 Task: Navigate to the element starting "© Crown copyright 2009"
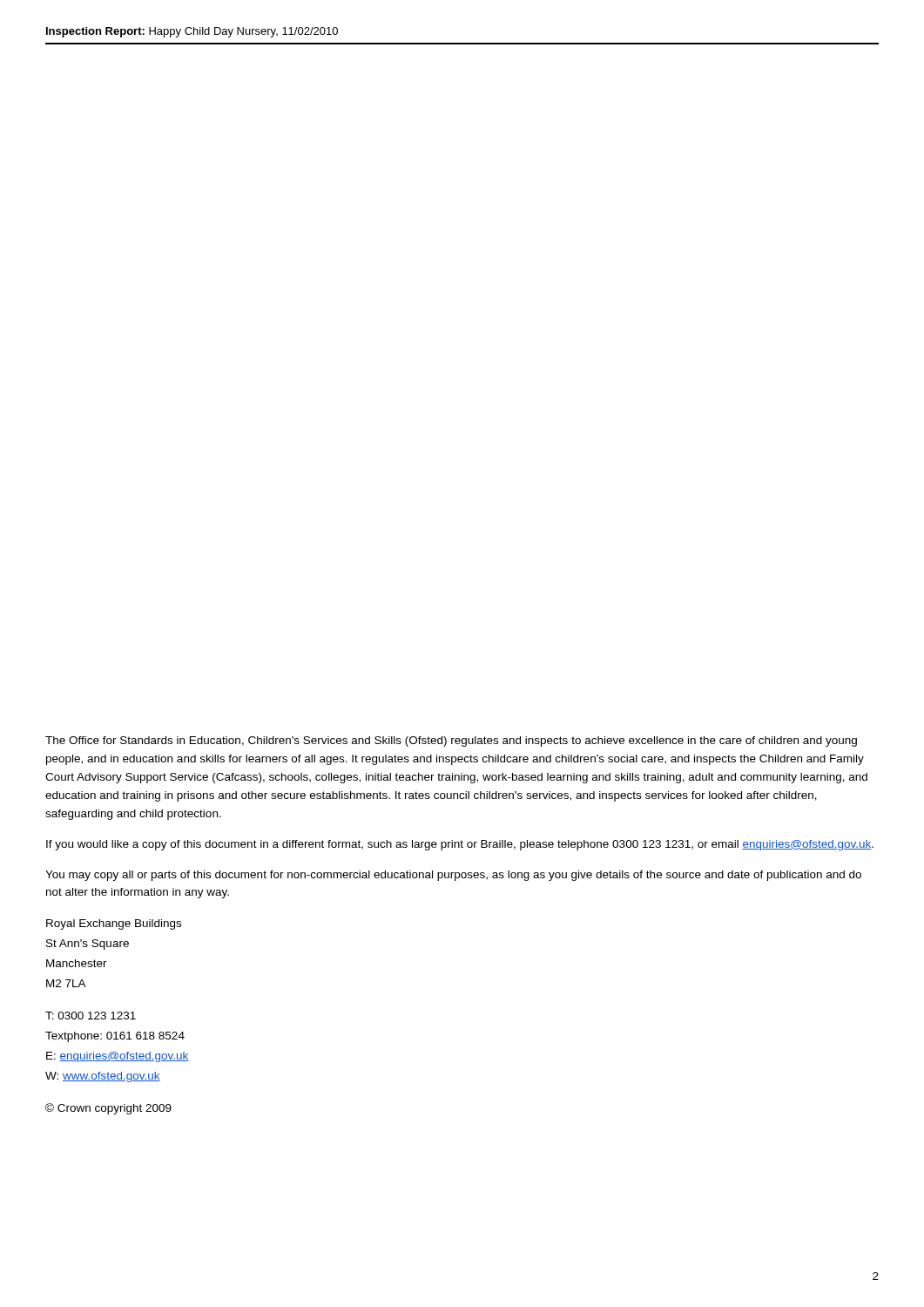point(108,1108)
